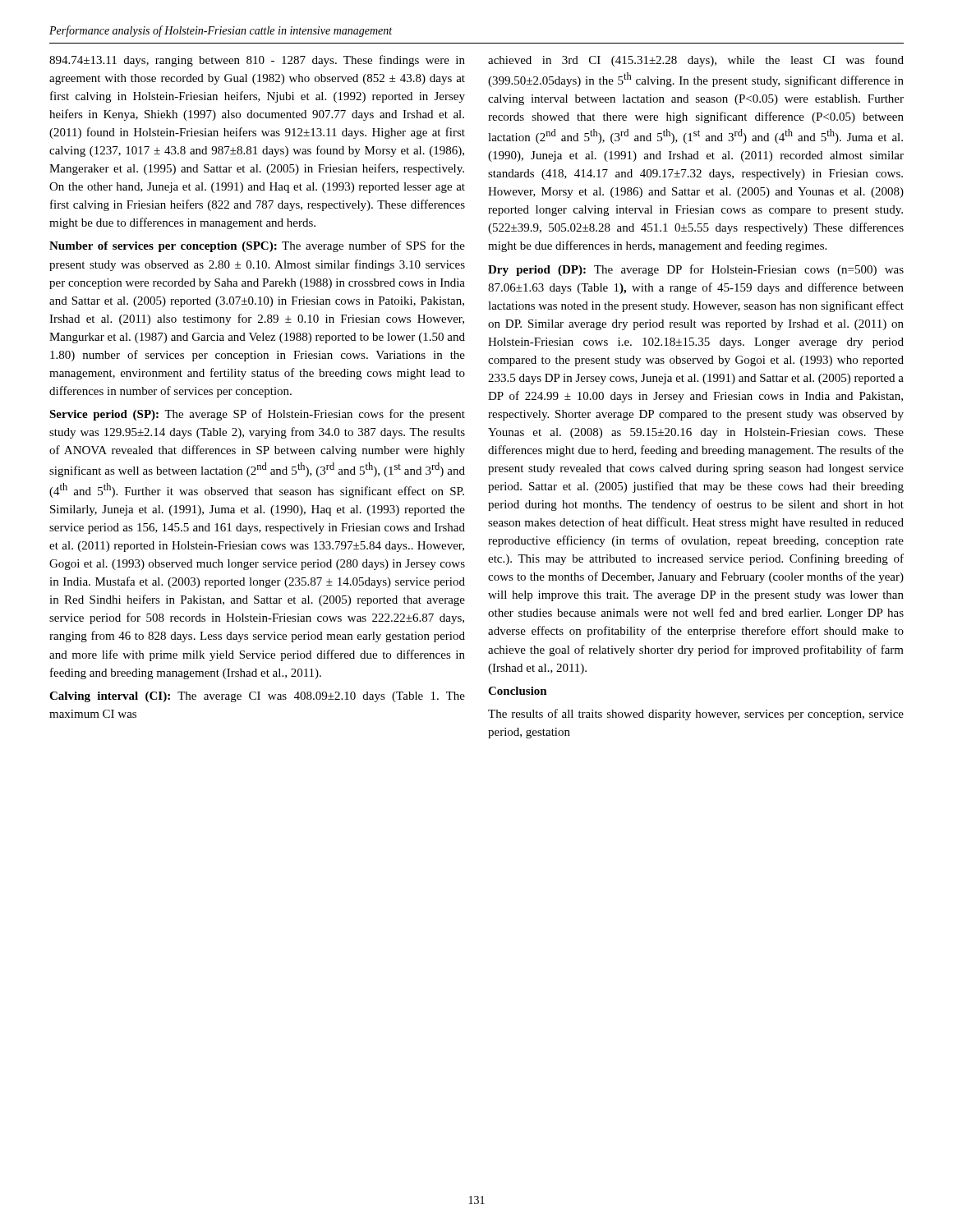Point to the element starting "74±13.11 days, ranging between 810"

[x=257, y=141]
